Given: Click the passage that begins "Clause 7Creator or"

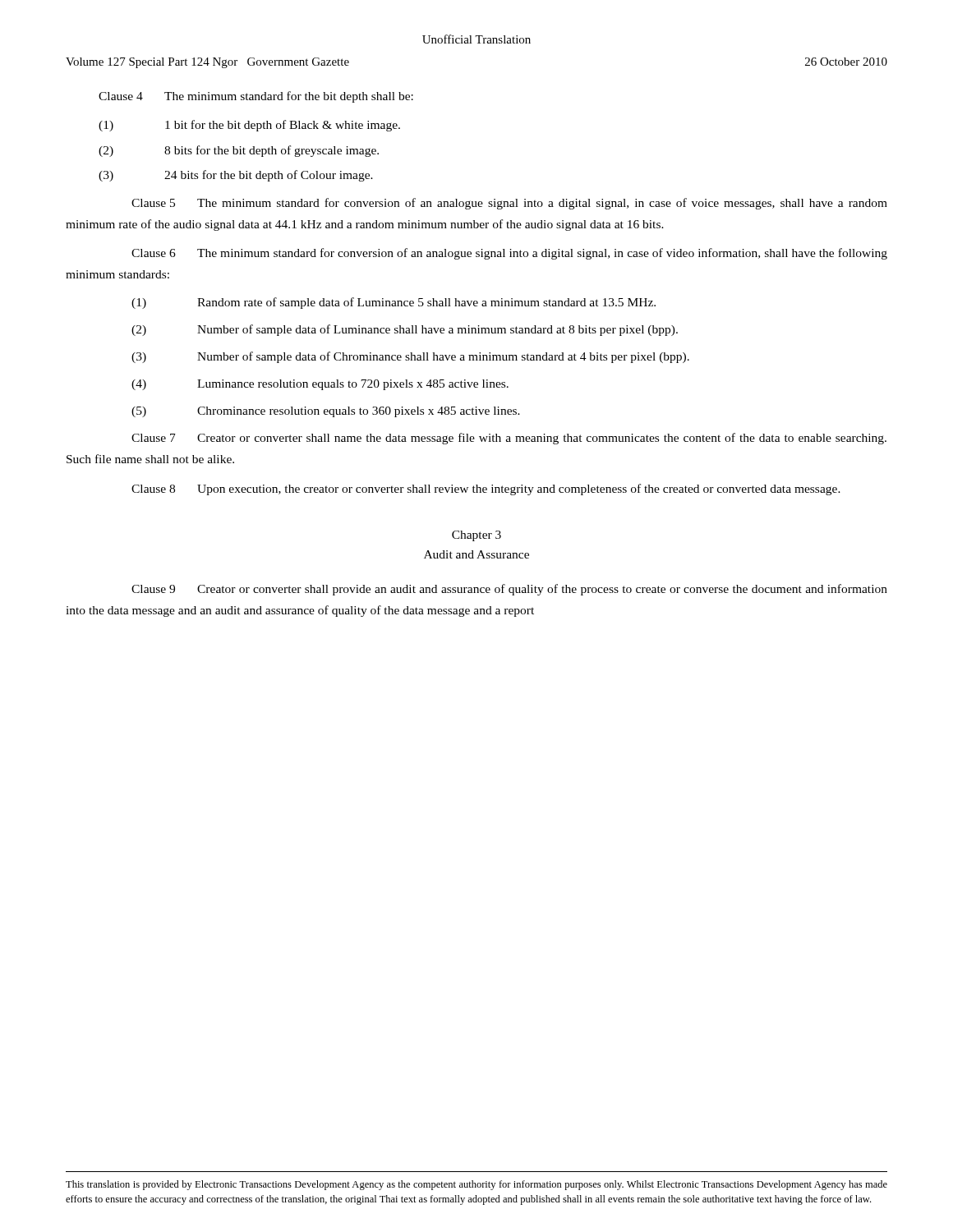Looking at the screenshot, I should click(x=476, y=447).
